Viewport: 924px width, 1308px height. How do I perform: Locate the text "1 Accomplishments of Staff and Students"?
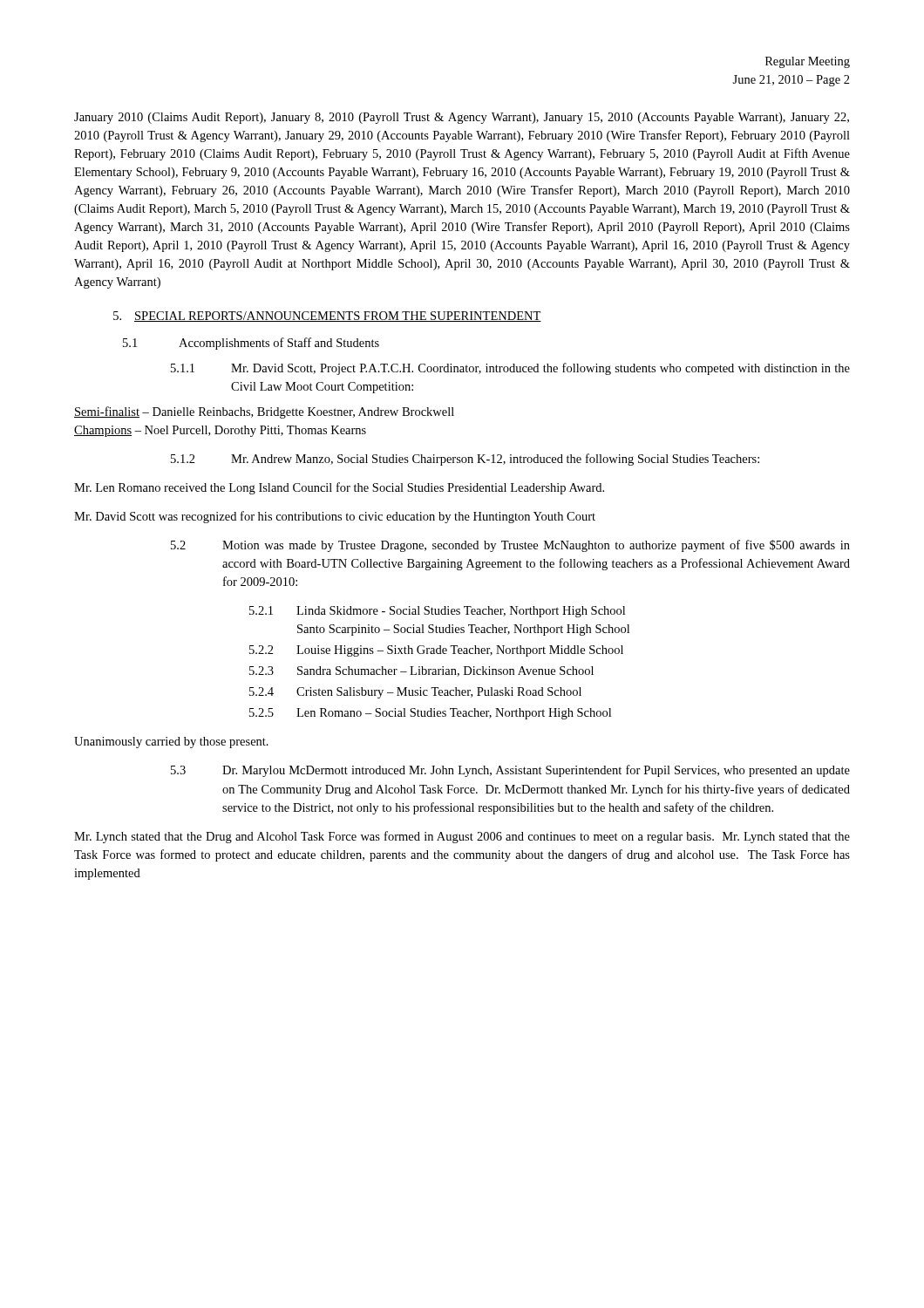click(x=251, y=343)
